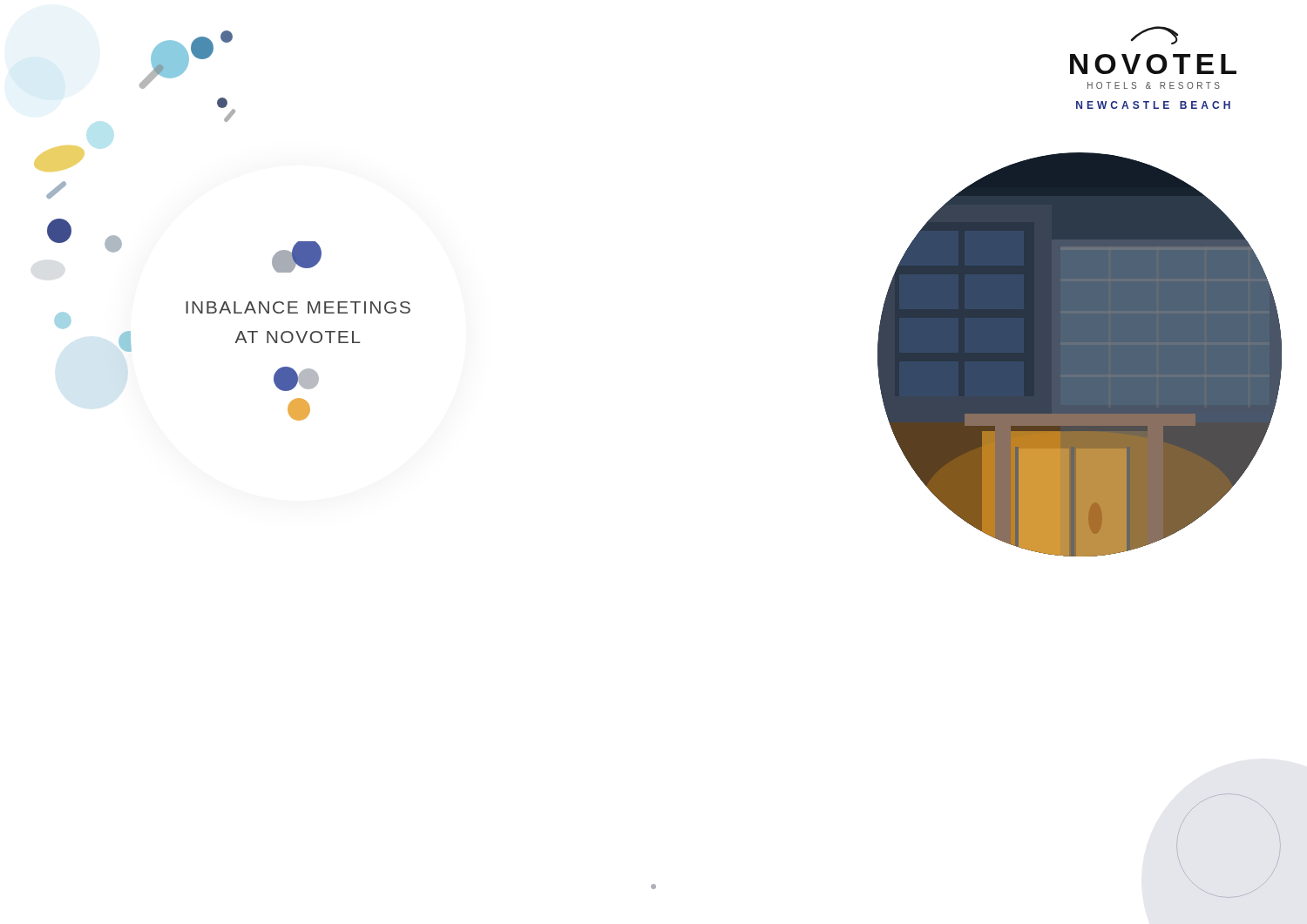Find the logo
Screen dimensions: 924x1307
tap(1155, 68)
